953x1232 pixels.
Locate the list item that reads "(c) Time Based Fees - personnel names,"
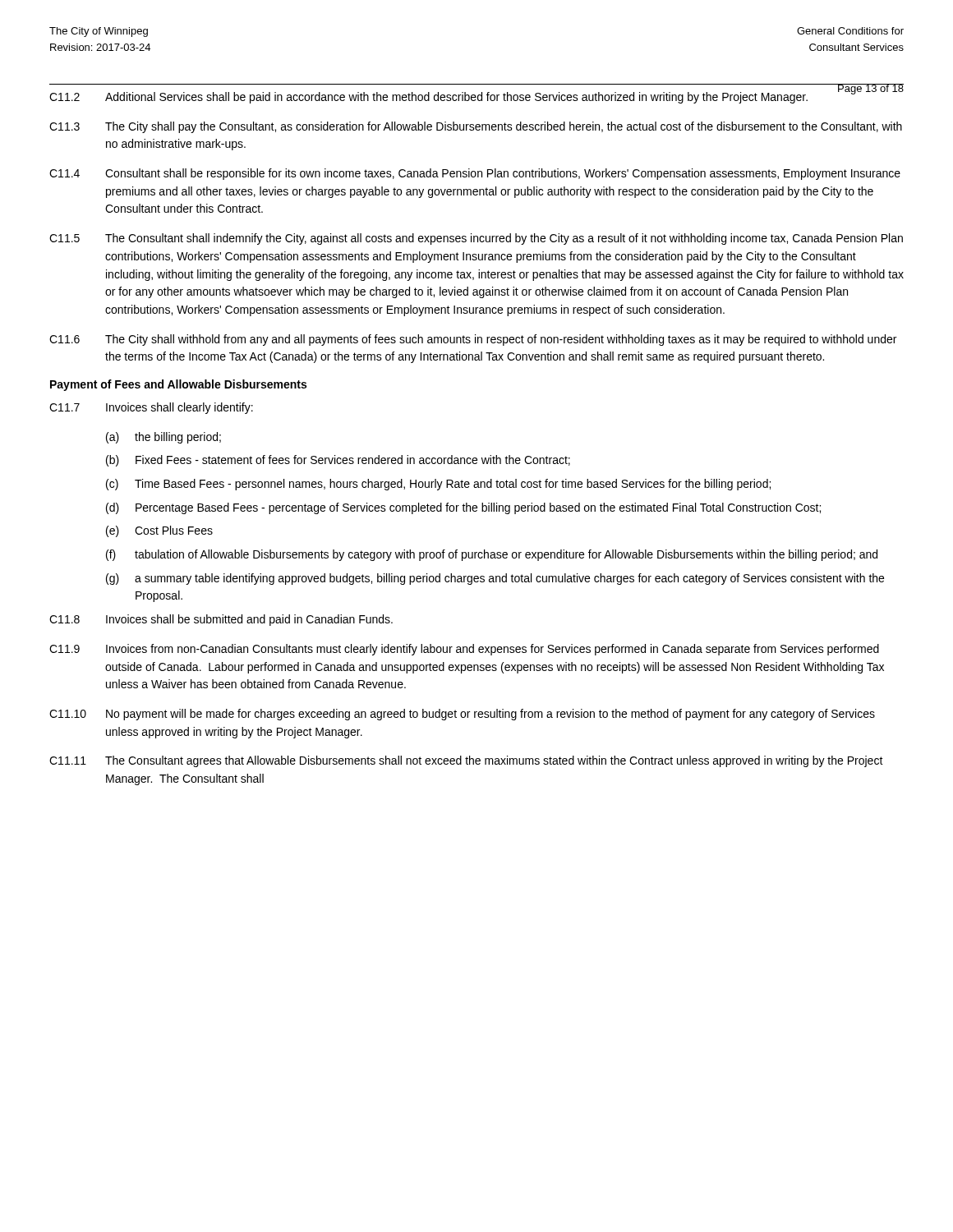pos(504,484)
